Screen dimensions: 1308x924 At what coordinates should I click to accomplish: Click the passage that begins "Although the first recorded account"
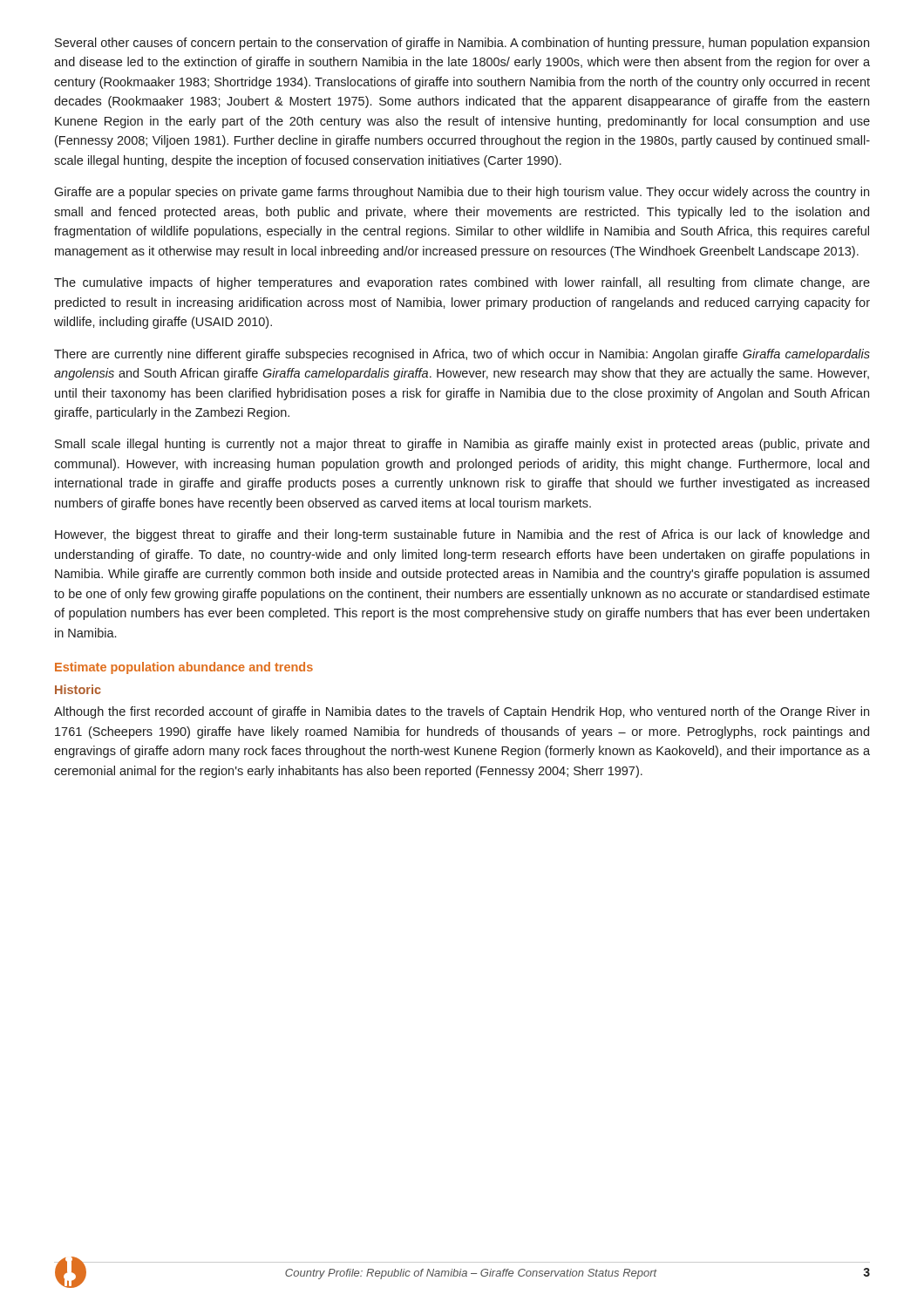click(462, 741)
